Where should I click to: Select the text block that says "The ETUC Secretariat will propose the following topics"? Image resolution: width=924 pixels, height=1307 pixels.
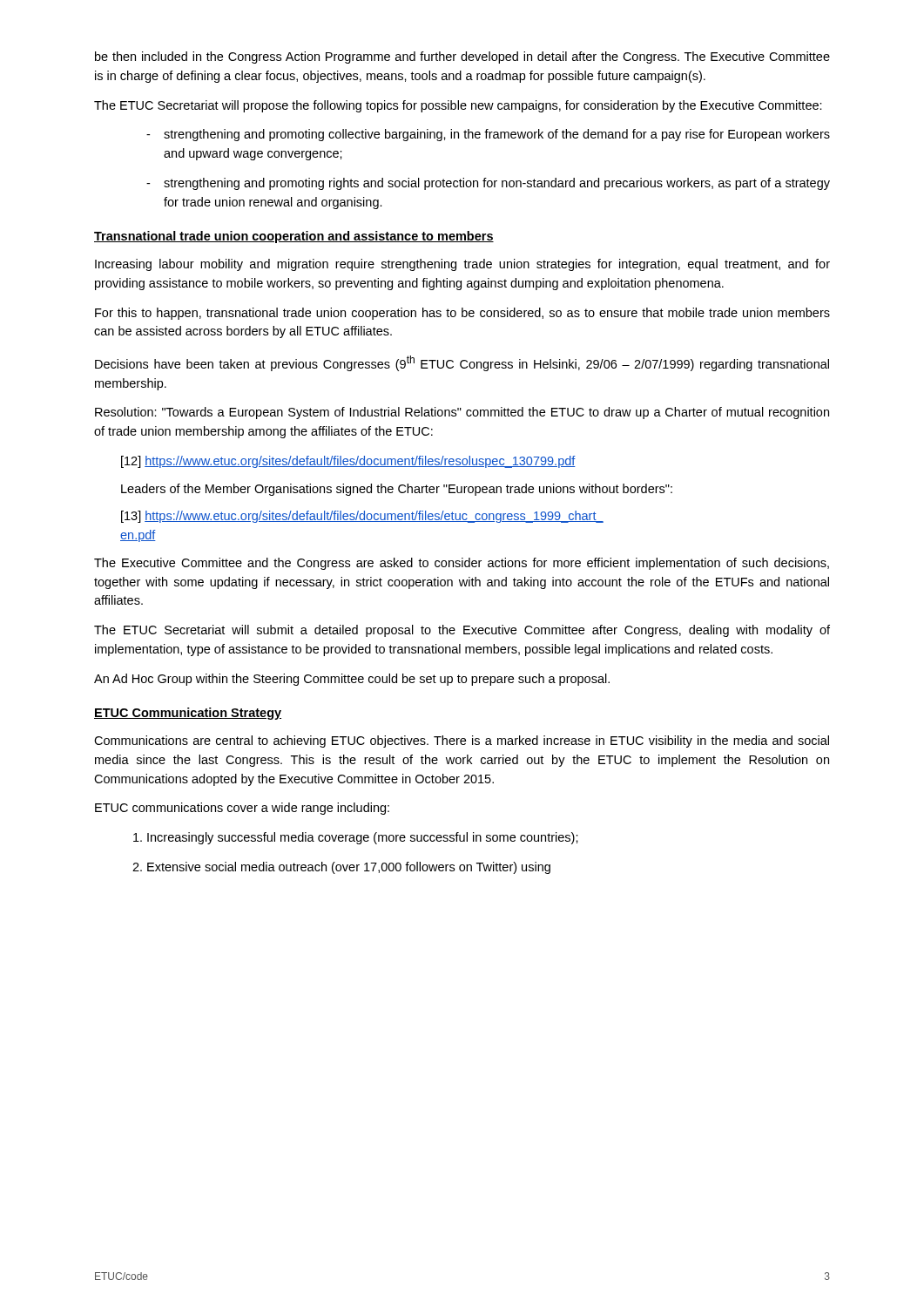click(462, 106)
